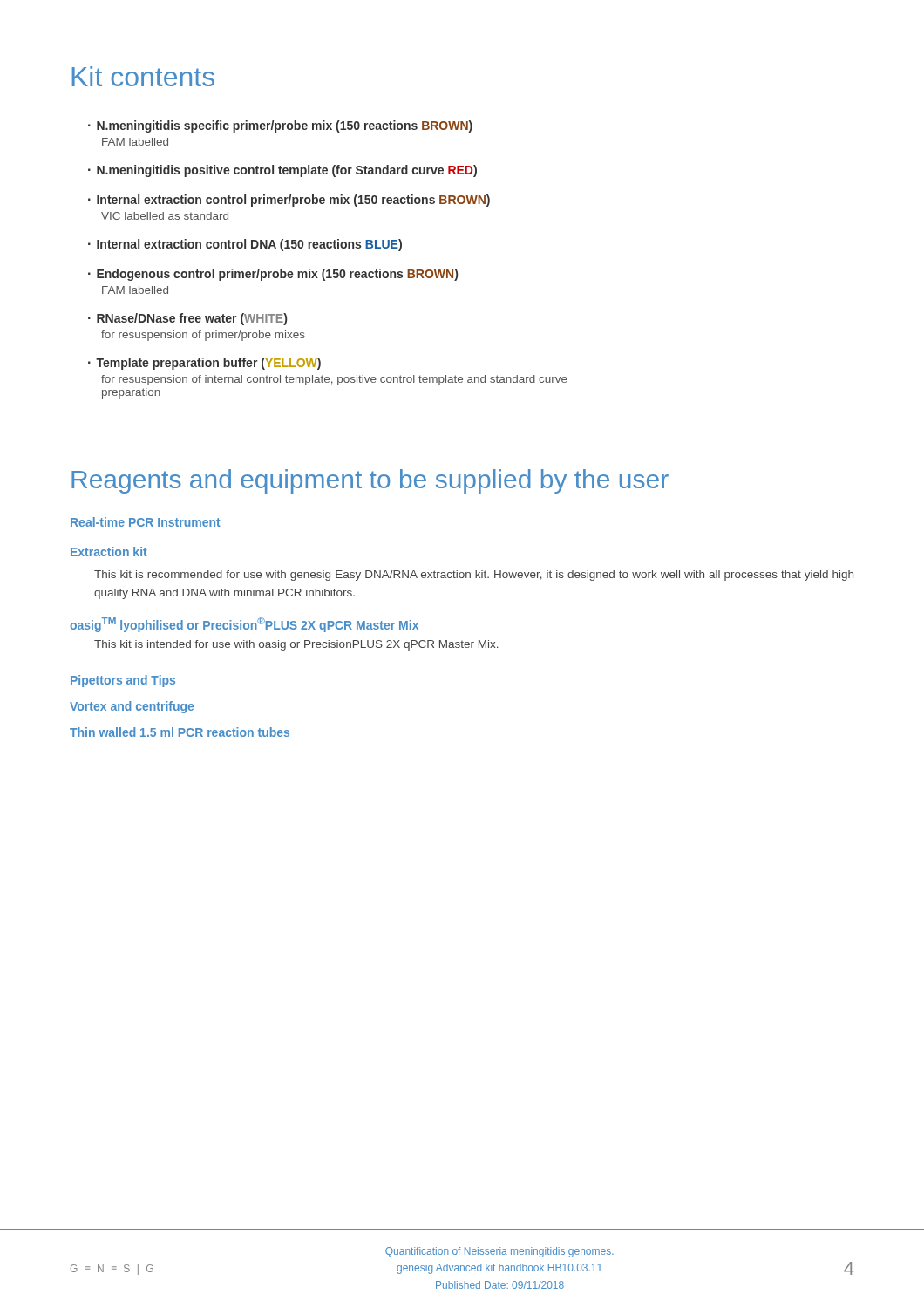Where is the passage that starts "·Template preparation buffer (YELLOW) for"?
This screenshot has height=1308, width=924.
point(471,377)
